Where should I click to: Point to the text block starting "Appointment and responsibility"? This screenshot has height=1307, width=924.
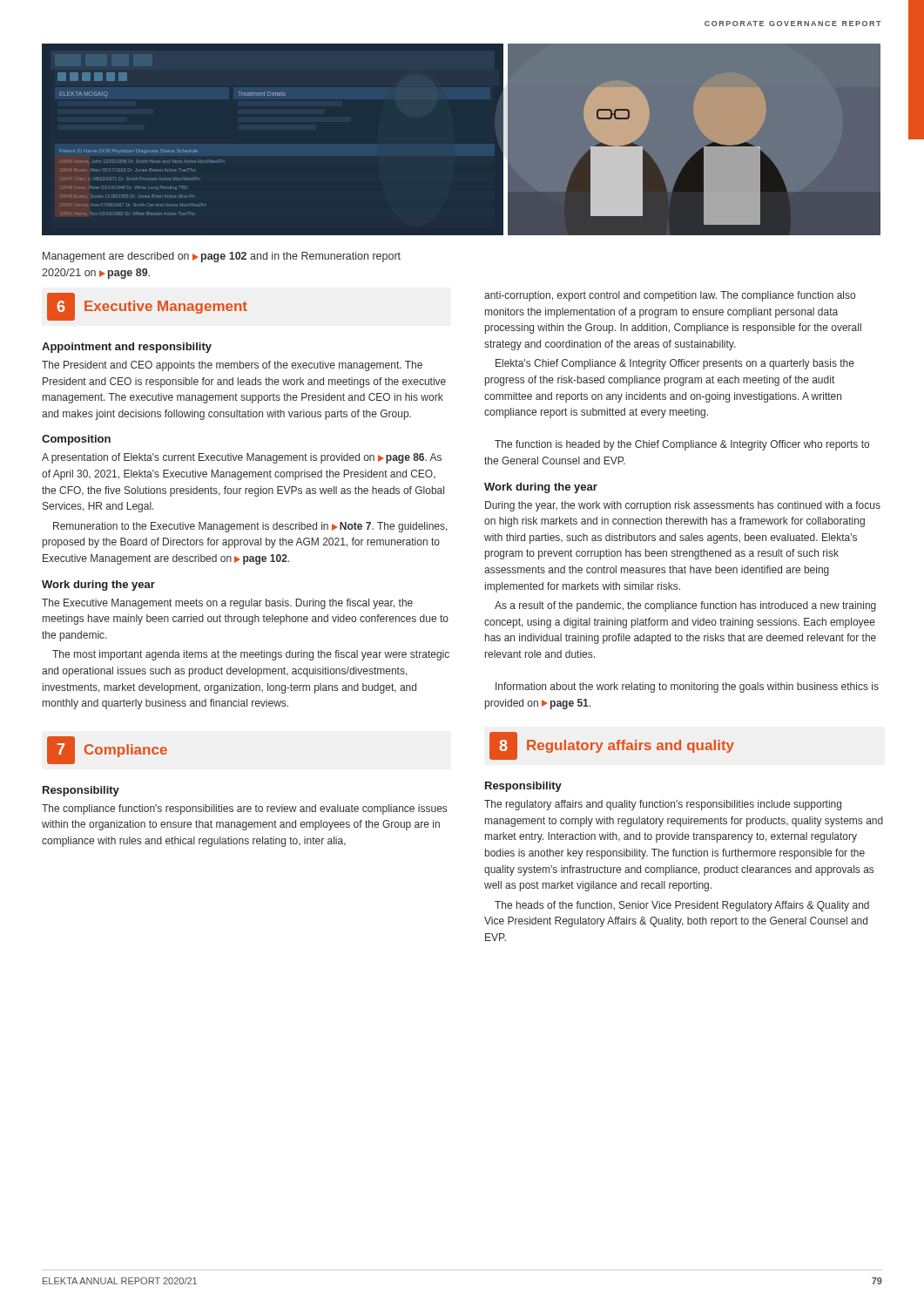[127, 346]
